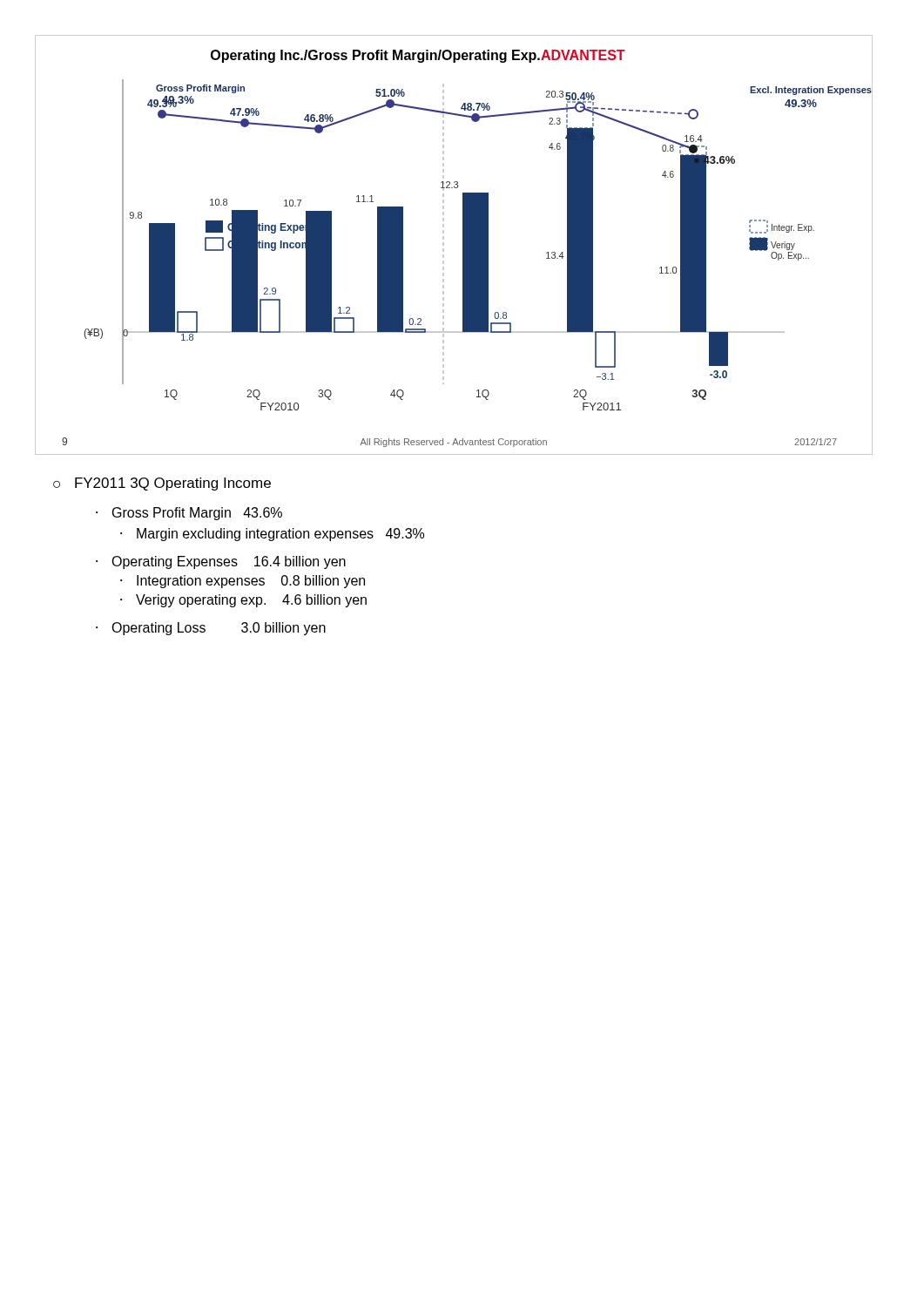Locate the list item containing "・ Integration expenses 0.8 billion yen"
This screenshot has width=924, height=1307.
(240, 581)
